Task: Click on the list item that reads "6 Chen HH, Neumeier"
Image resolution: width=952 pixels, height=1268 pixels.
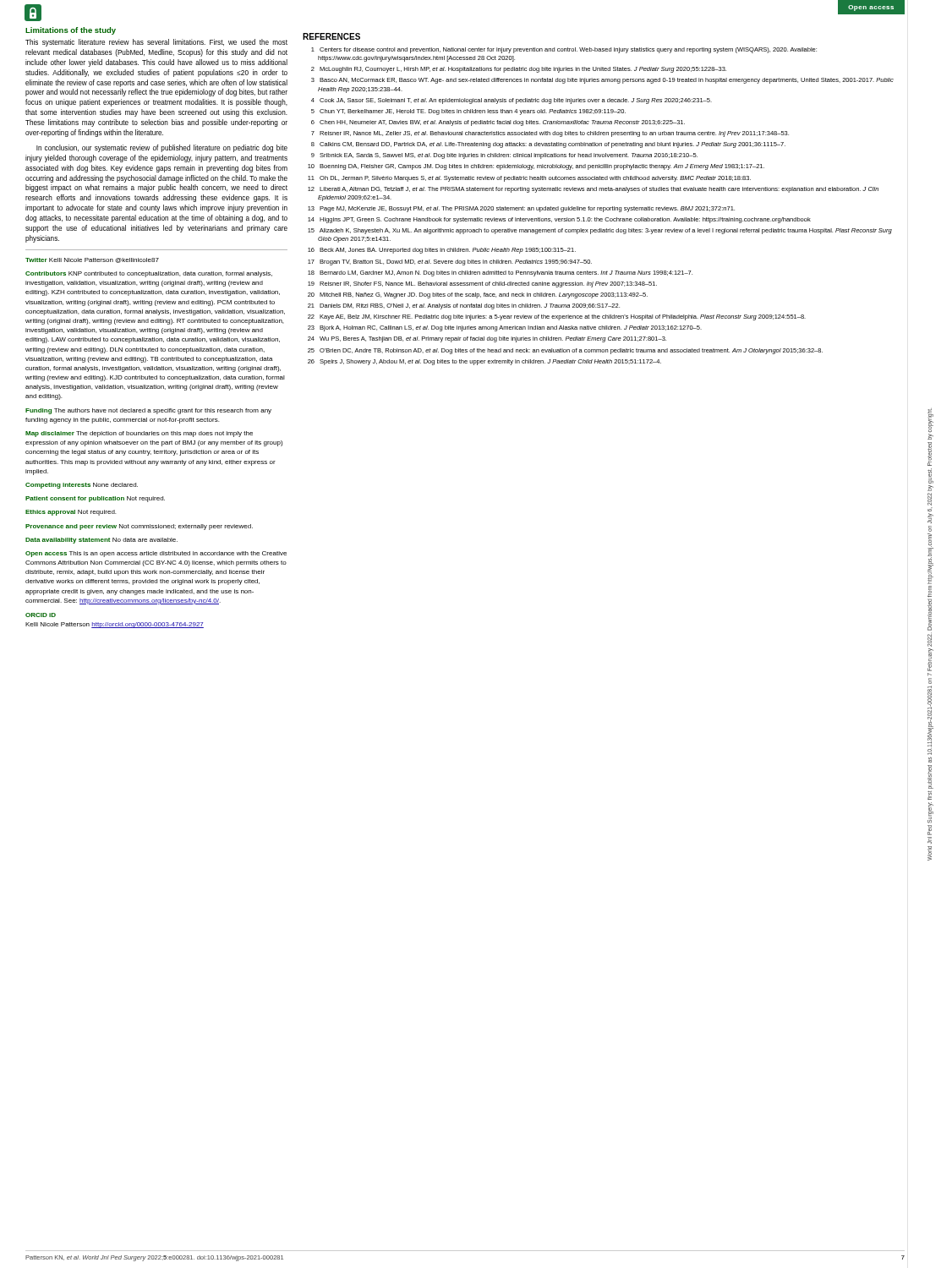Action: [494, 122]
